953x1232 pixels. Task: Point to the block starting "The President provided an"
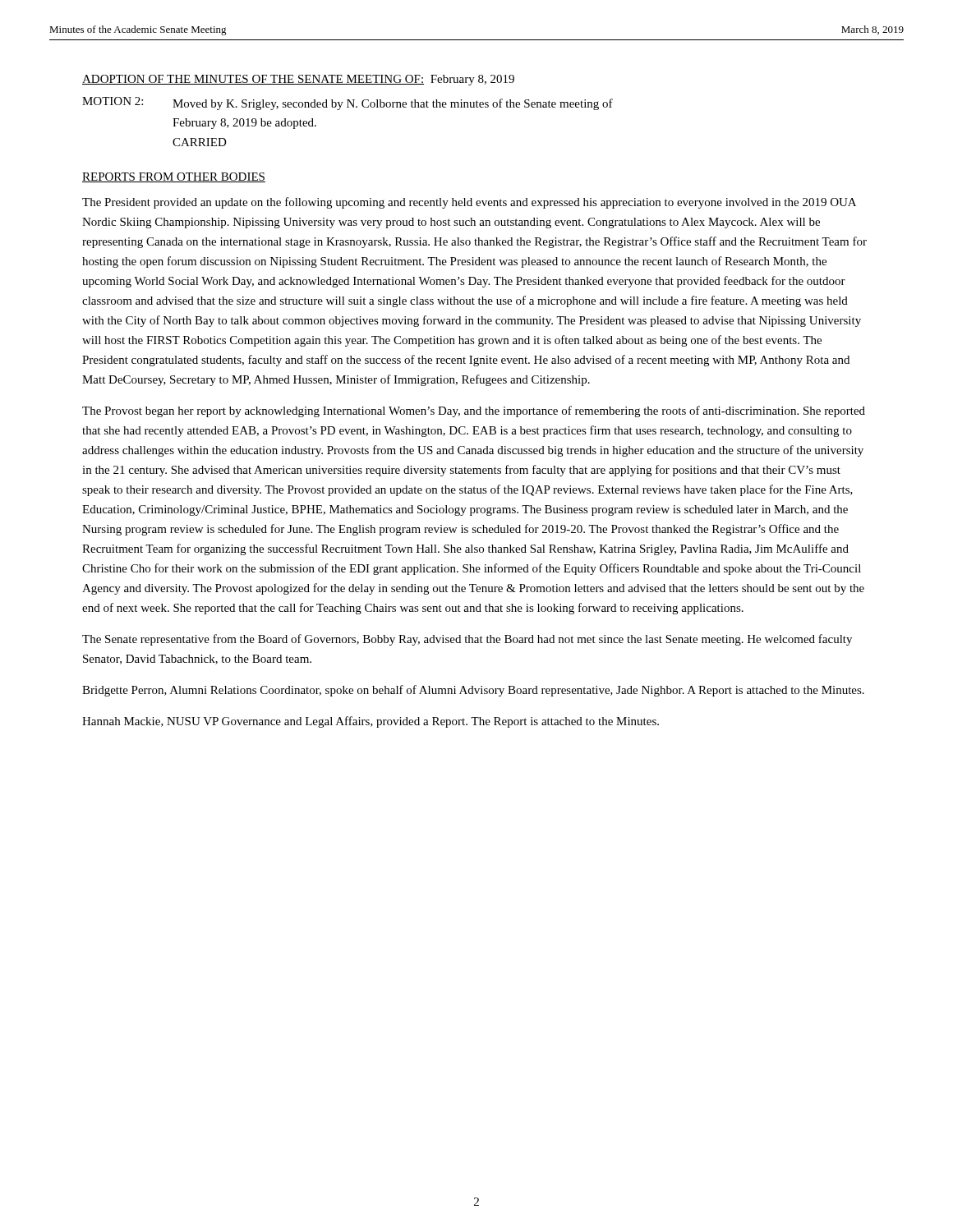point(474,291)
